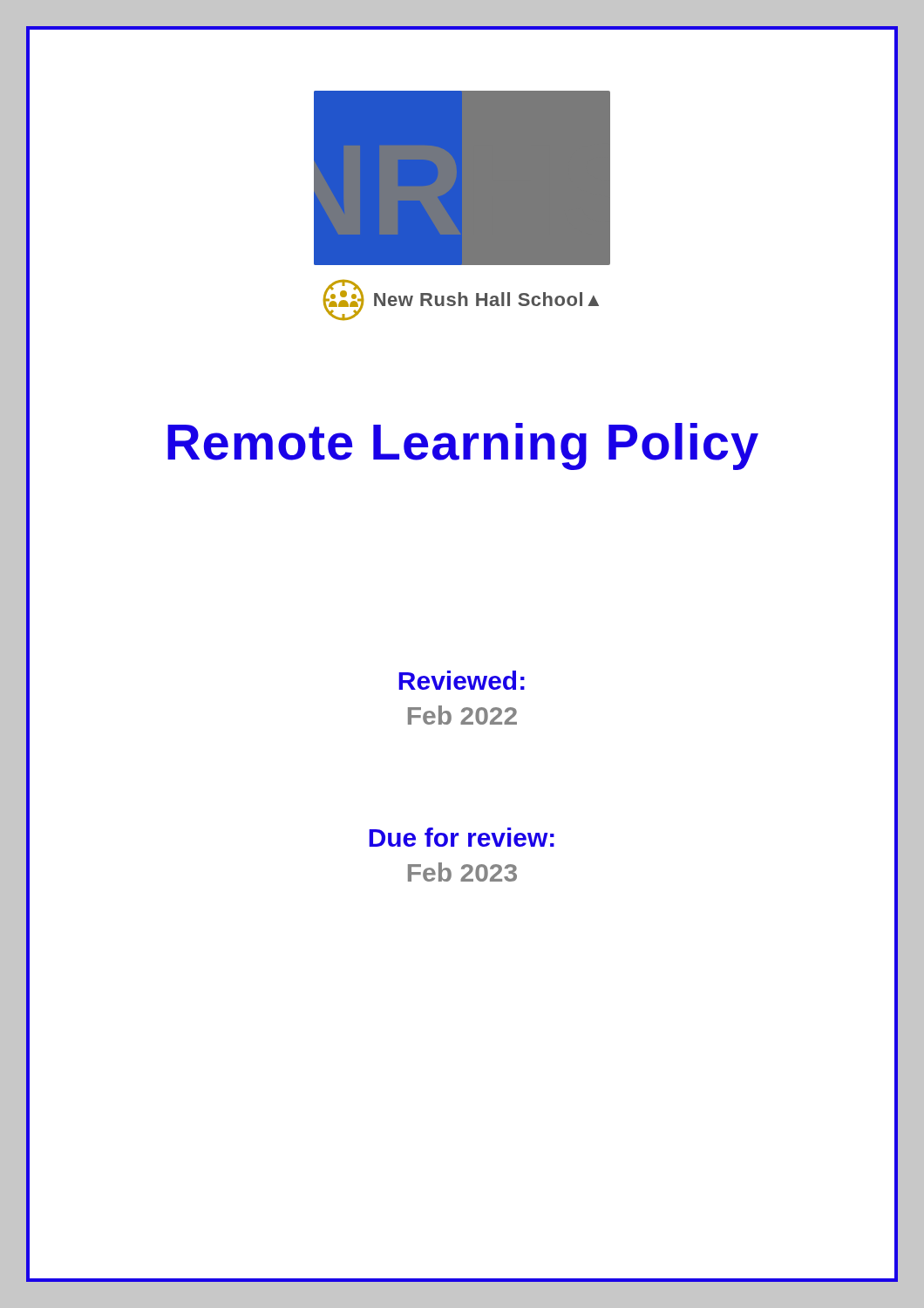Navigate to the element starting "Remote Learning Policy"
This screenshot has height=1308, width=924.
click(x=462, y=442)
